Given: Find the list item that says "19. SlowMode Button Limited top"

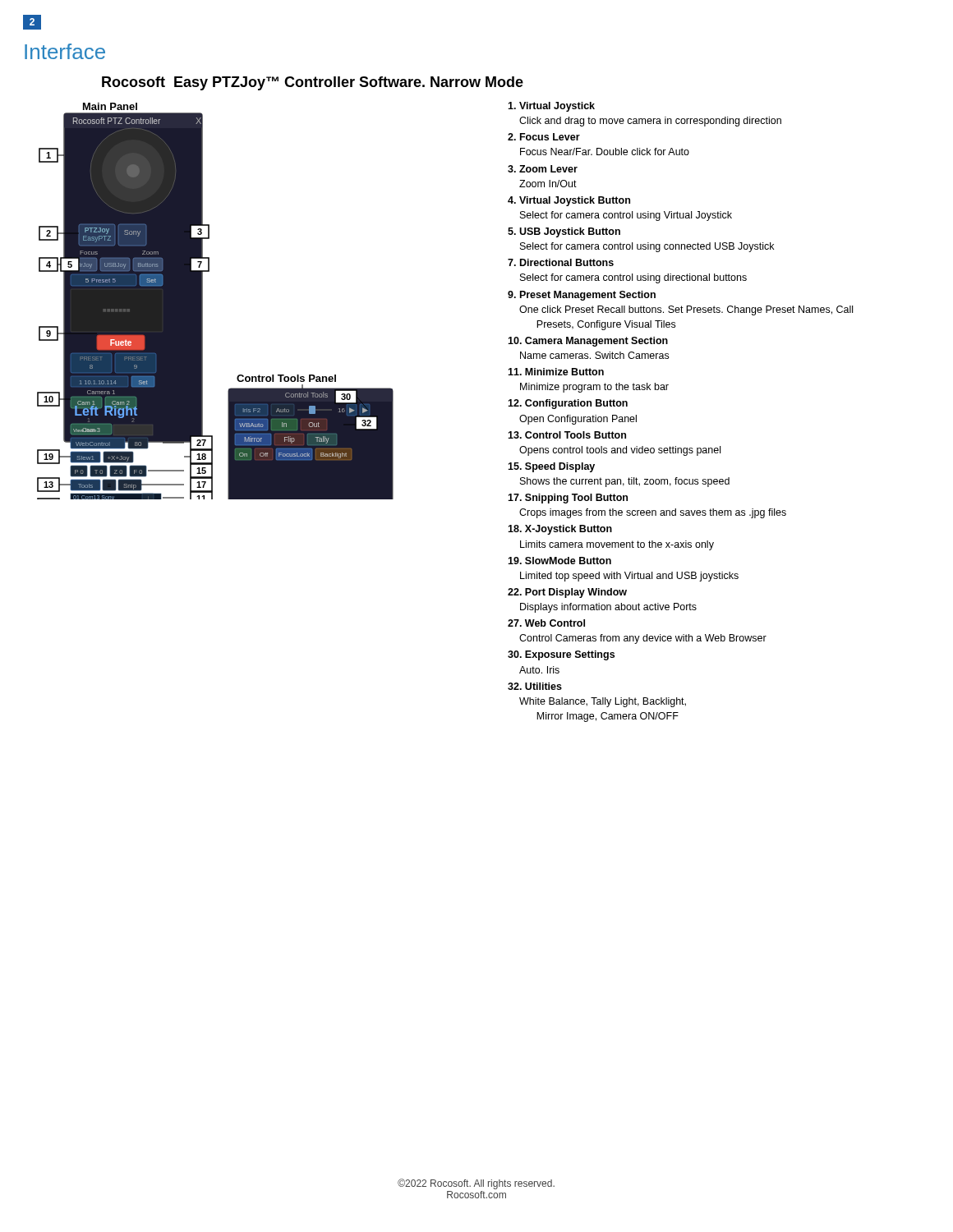Looking at the screenshot, I should click(x=717, y=569).
